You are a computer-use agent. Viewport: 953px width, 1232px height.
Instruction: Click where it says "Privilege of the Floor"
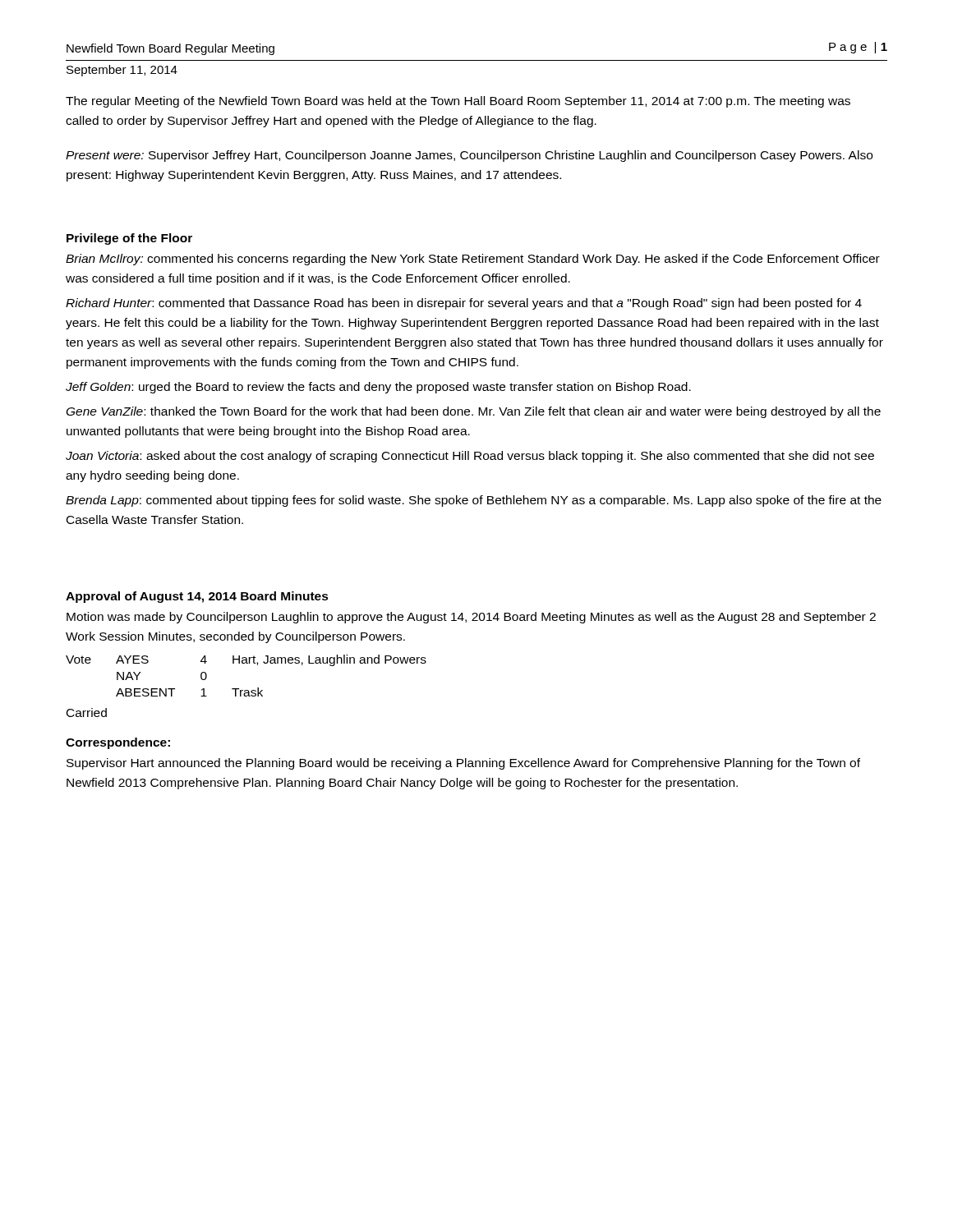pos(129,238)
